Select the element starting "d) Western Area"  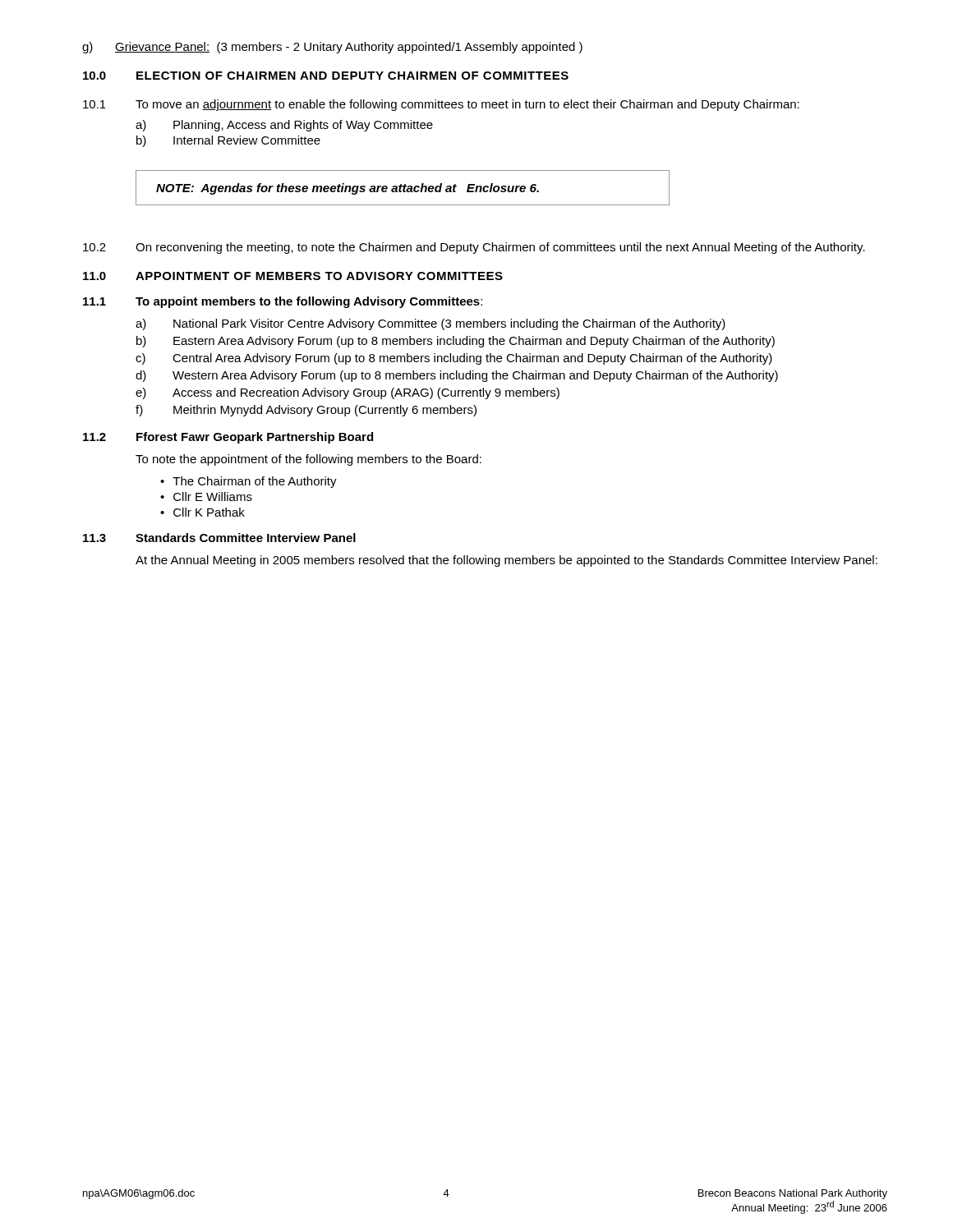coord(457,375)
